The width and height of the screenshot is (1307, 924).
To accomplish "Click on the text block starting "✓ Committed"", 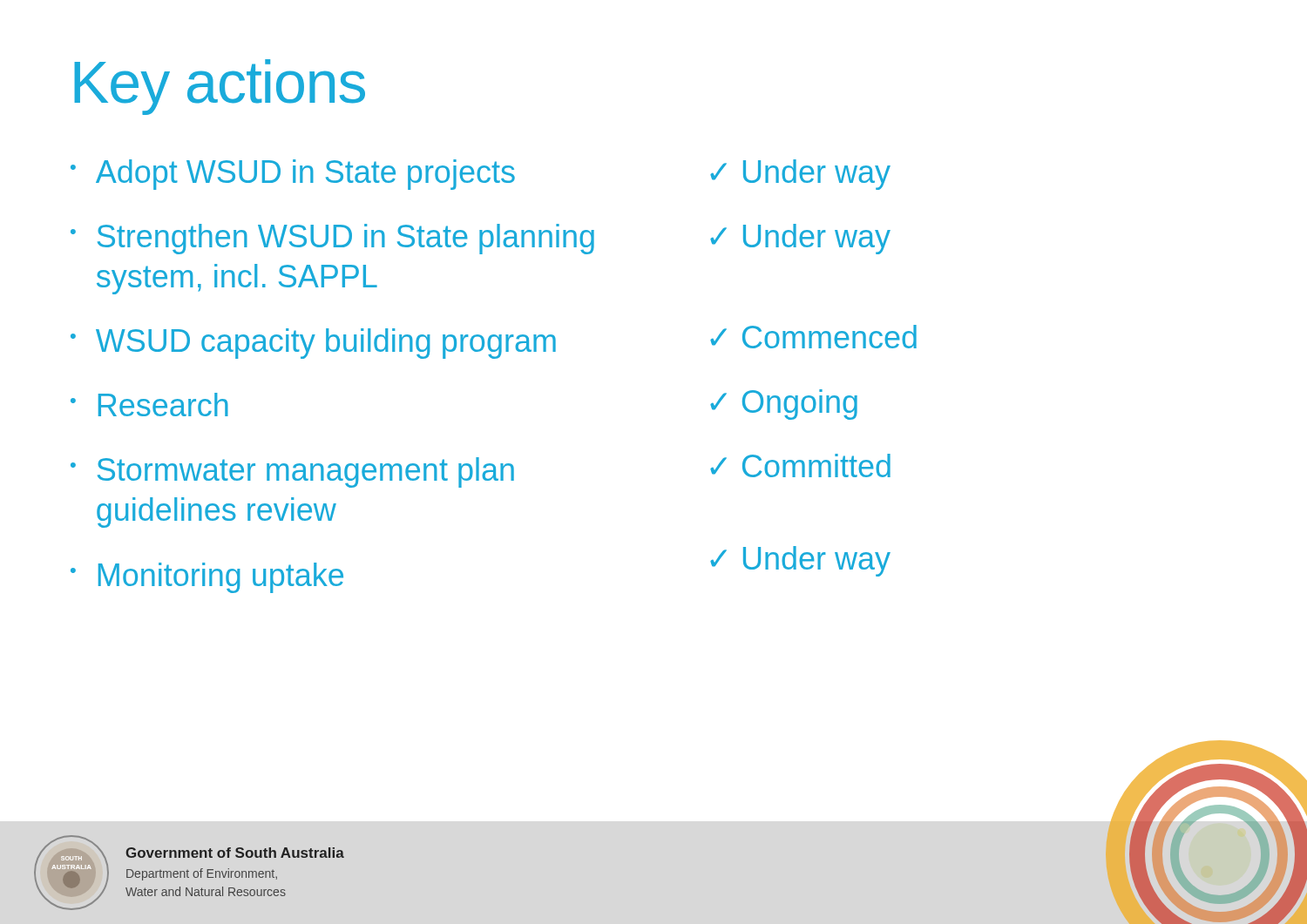I will (799, 467).
